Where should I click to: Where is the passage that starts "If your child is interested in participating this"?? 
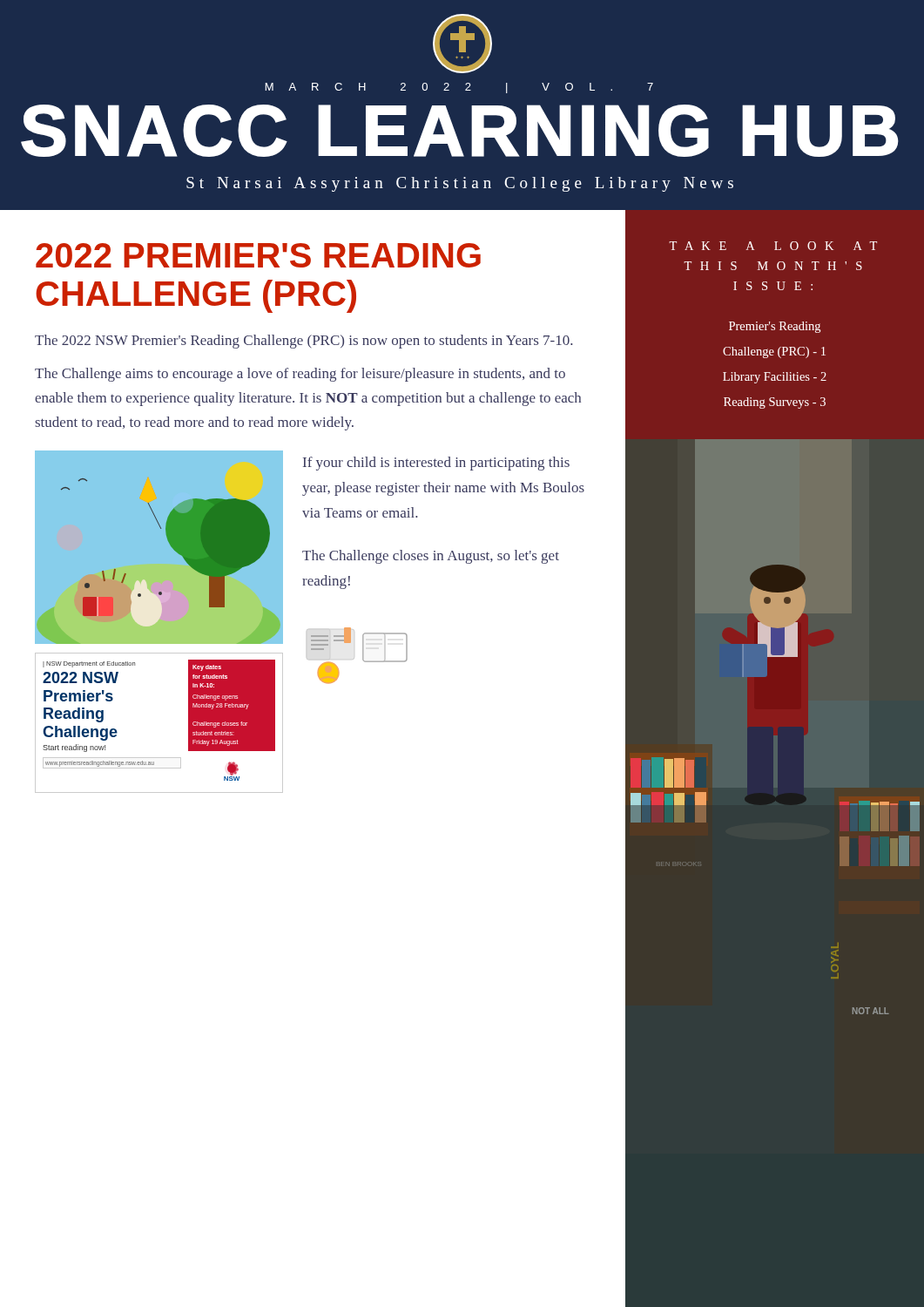[x=443, y=488]
